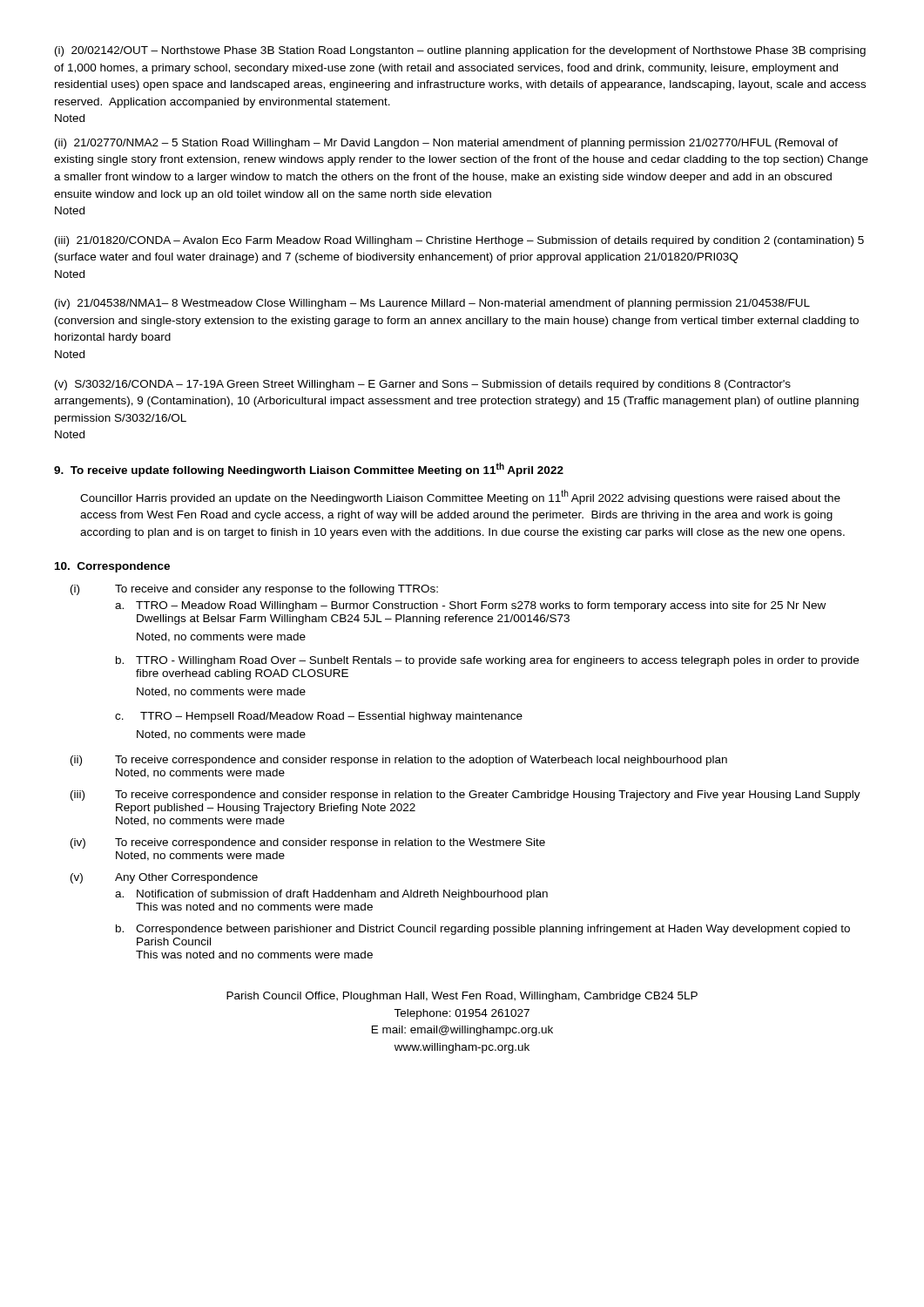
Task: Click the passage that begins "c. TTRO –"
Action: click(492, 726)
